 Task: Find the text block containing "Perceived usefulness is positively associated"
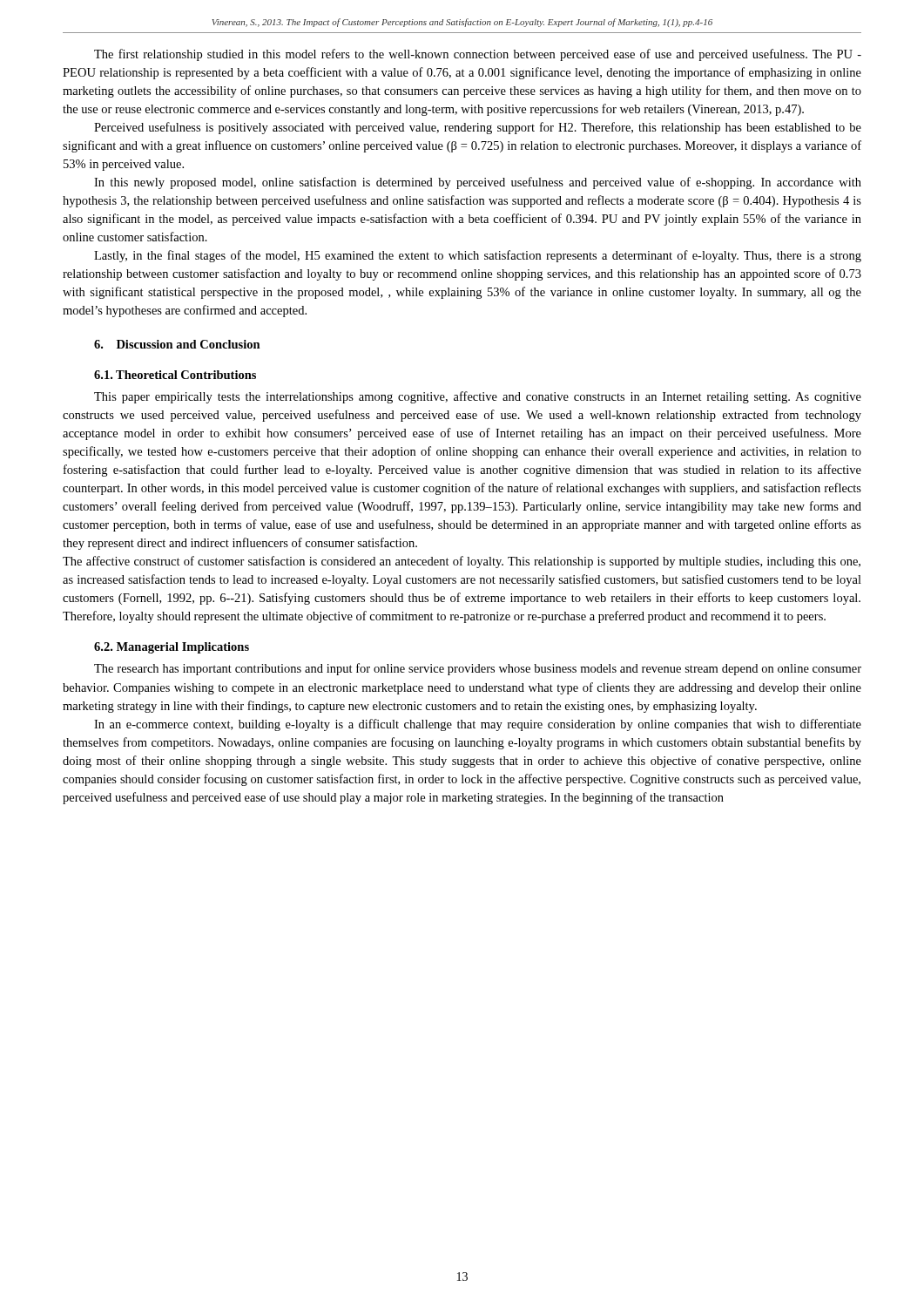[462, 146]
